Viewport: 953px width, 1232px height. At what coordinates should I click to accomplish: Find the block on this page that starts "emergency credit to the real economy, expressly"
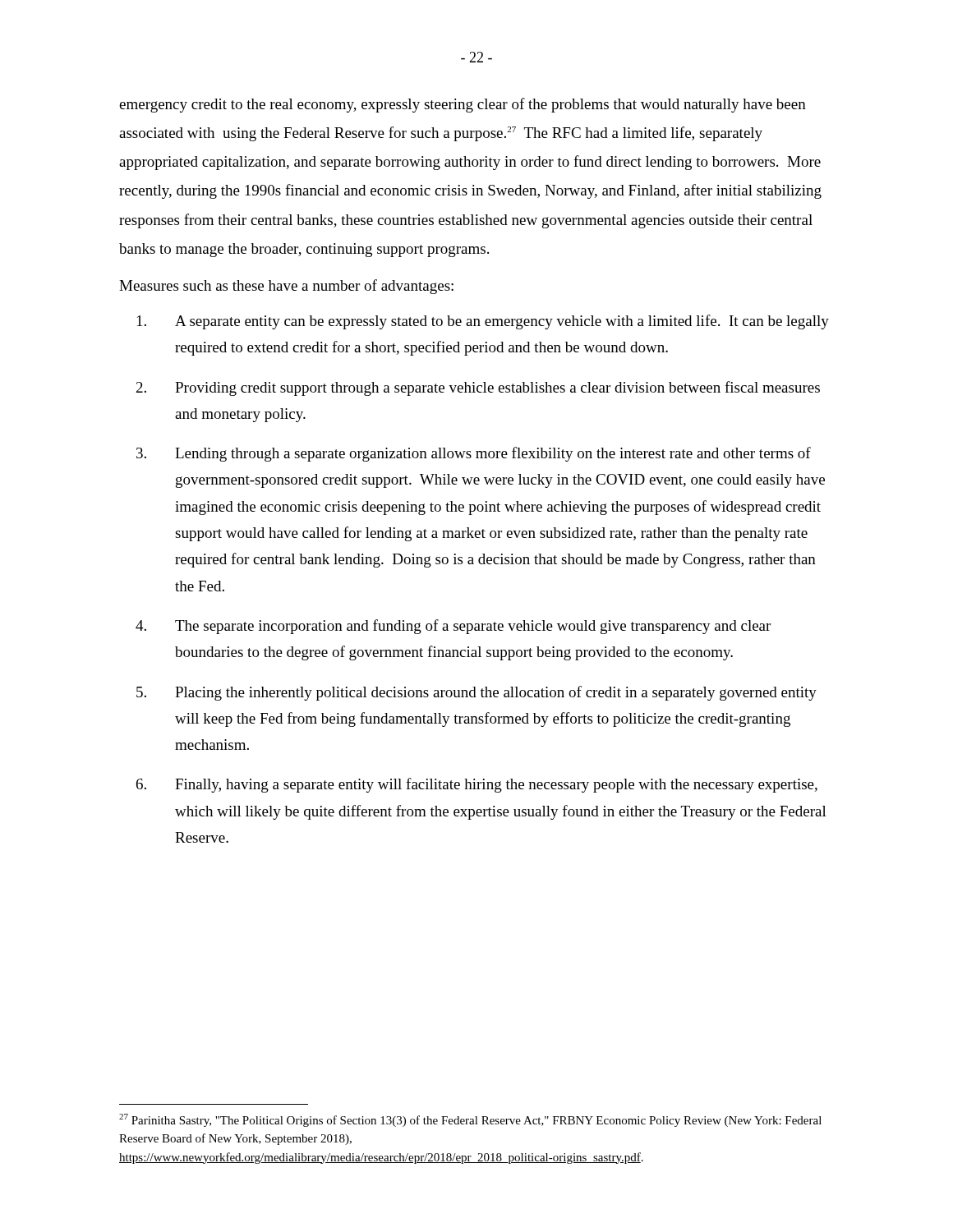(470, 176)
